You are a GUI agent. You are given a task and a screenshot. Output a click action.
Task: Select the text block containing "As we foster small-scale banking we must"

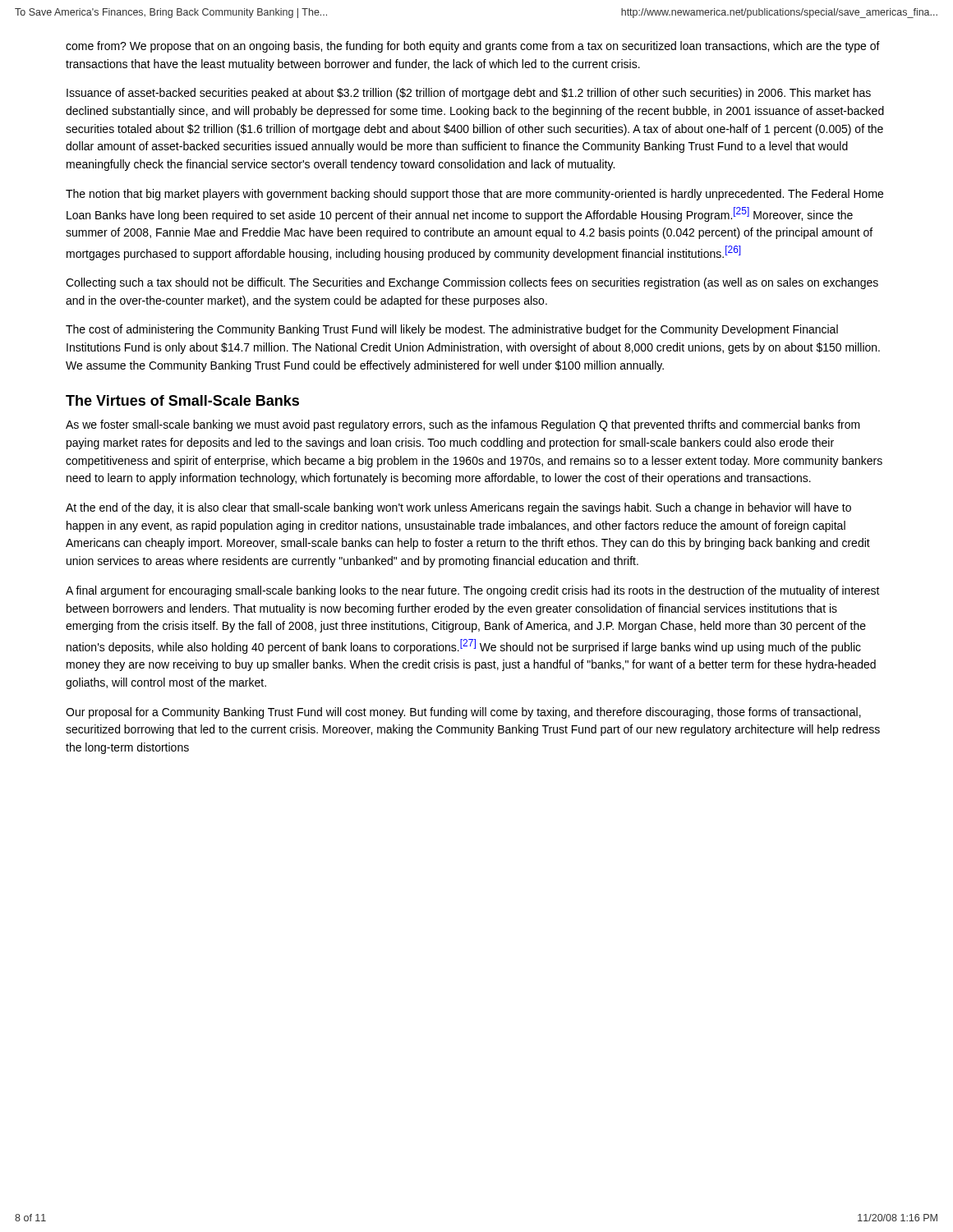pos(474,452)
